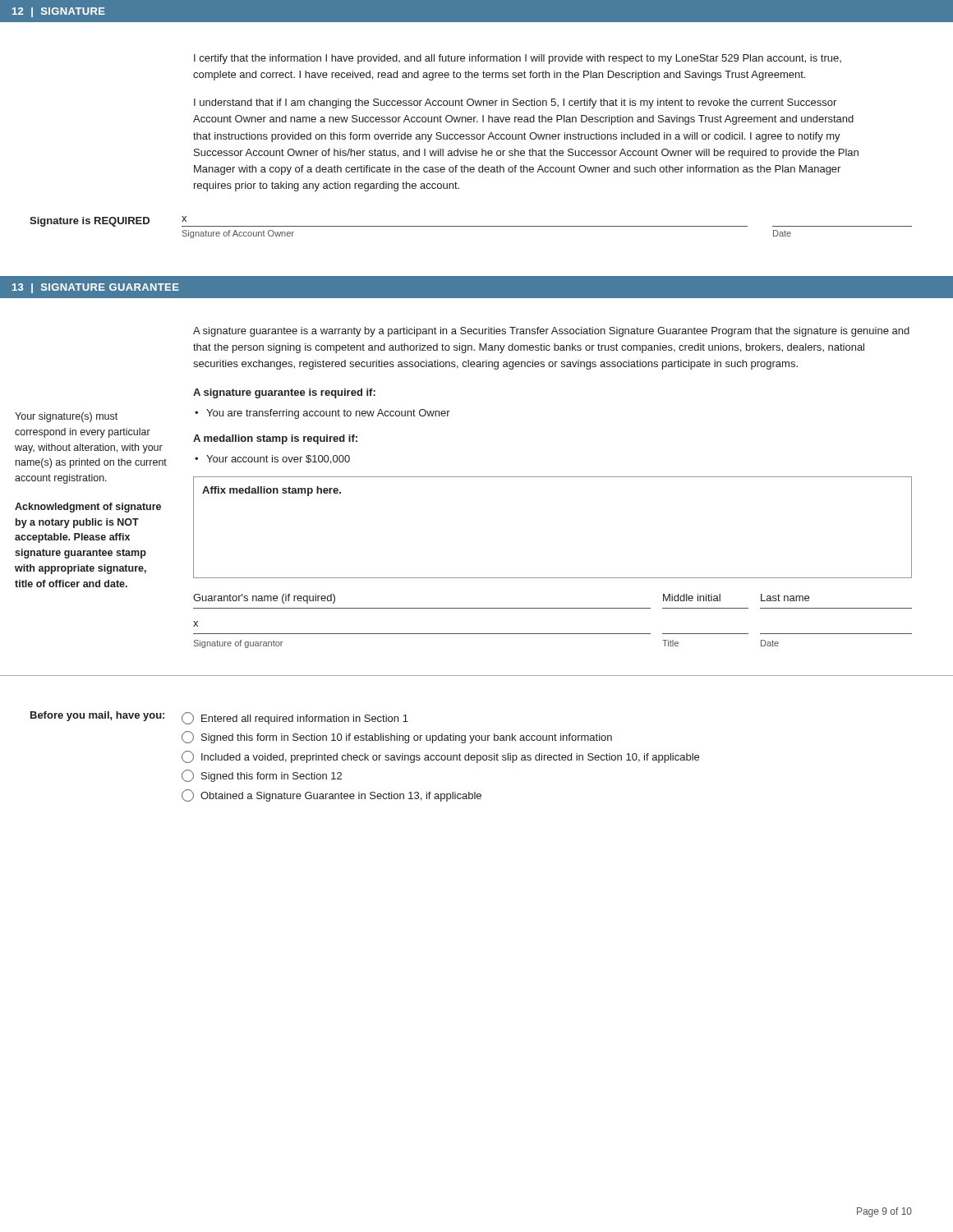
Task: Locate the block of text that opens with "Included a voided, preprinted check or savings account"
Action: (441, 757)
